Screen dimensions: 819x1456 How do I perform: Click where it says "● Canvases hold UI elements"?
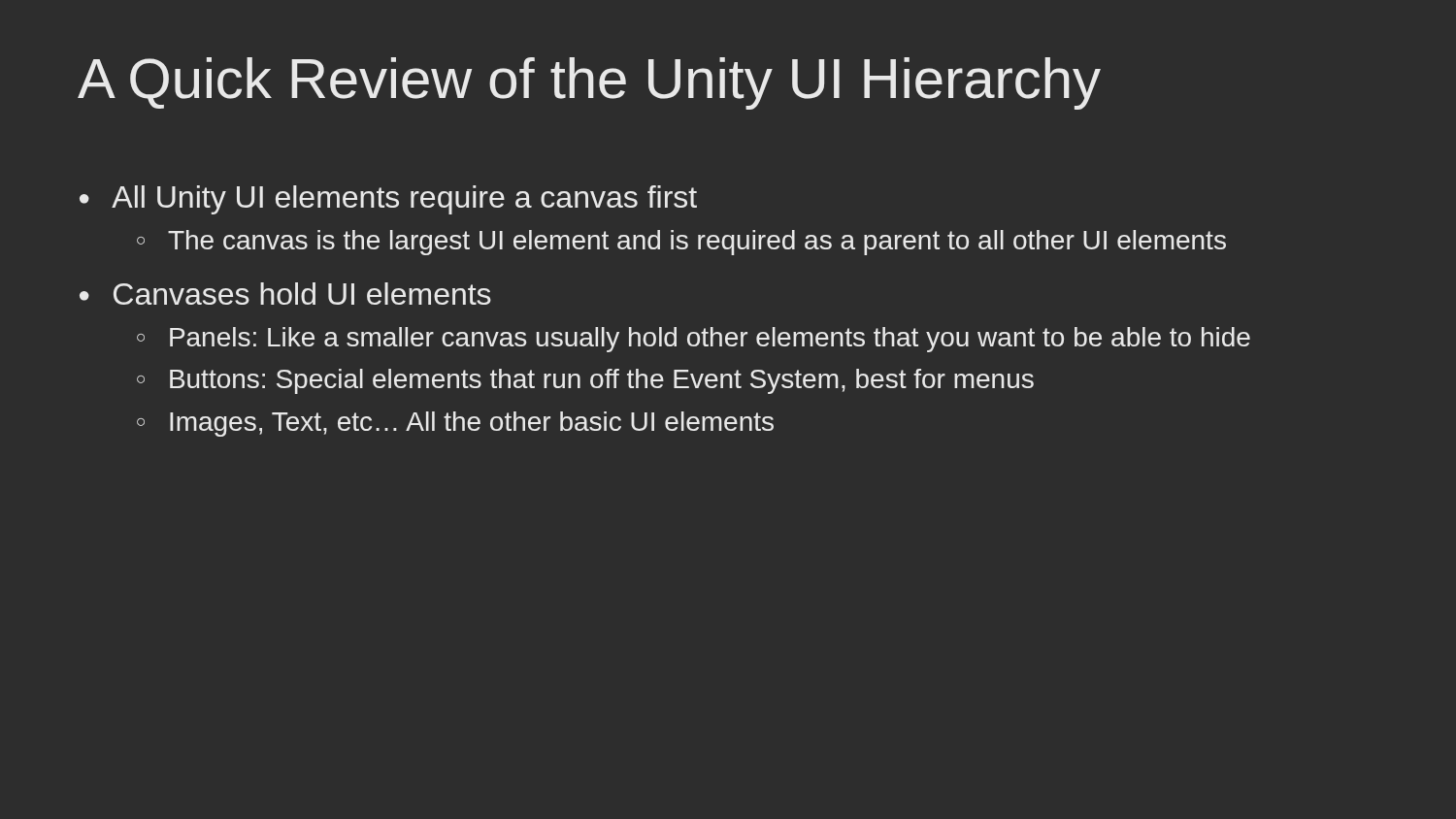pyautogui.click(x=285, y=295)
